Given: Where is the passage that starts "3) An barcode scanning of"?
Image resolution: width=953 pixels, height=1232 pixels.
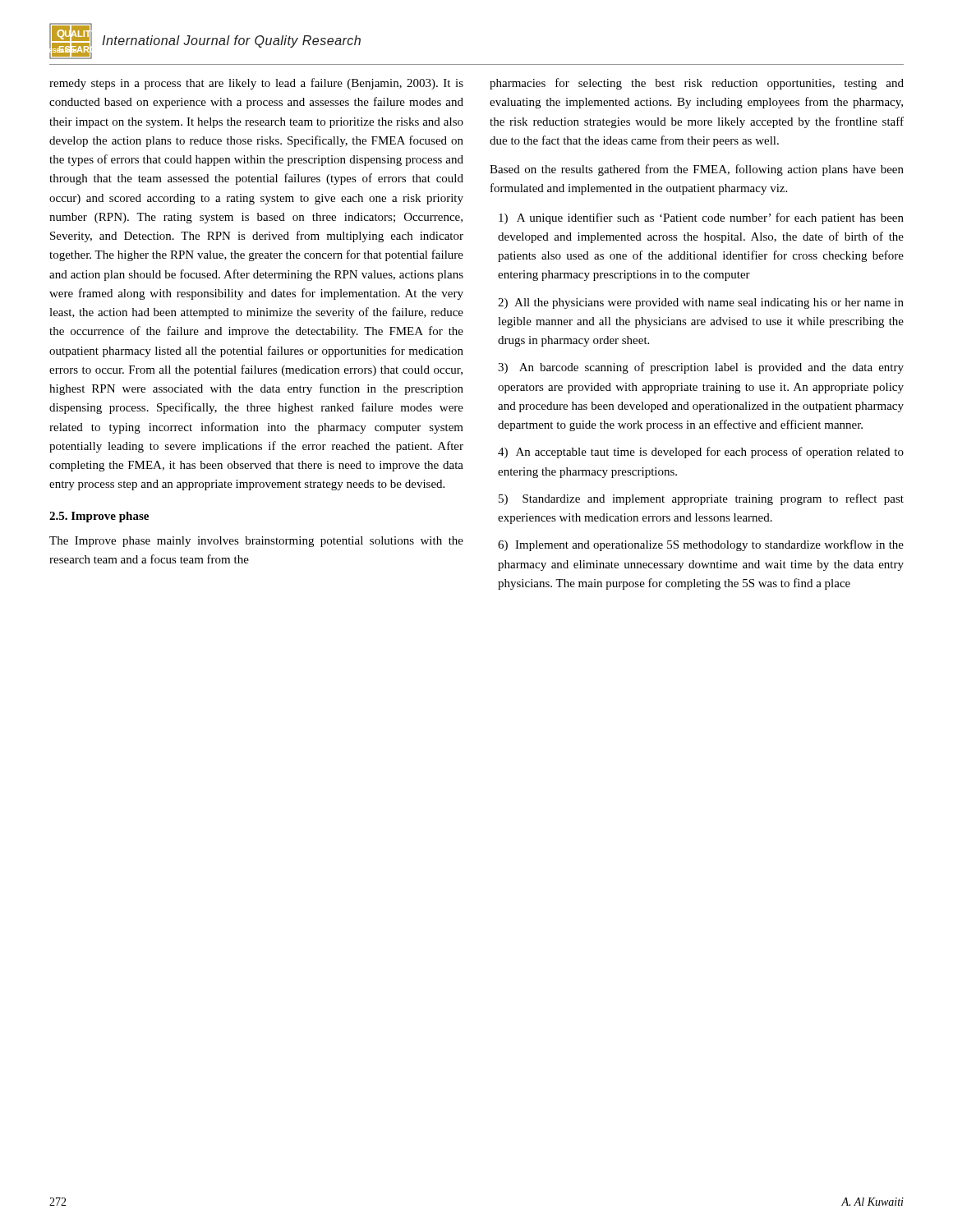Looking at the screenshot, I should (x=701, y=396).
